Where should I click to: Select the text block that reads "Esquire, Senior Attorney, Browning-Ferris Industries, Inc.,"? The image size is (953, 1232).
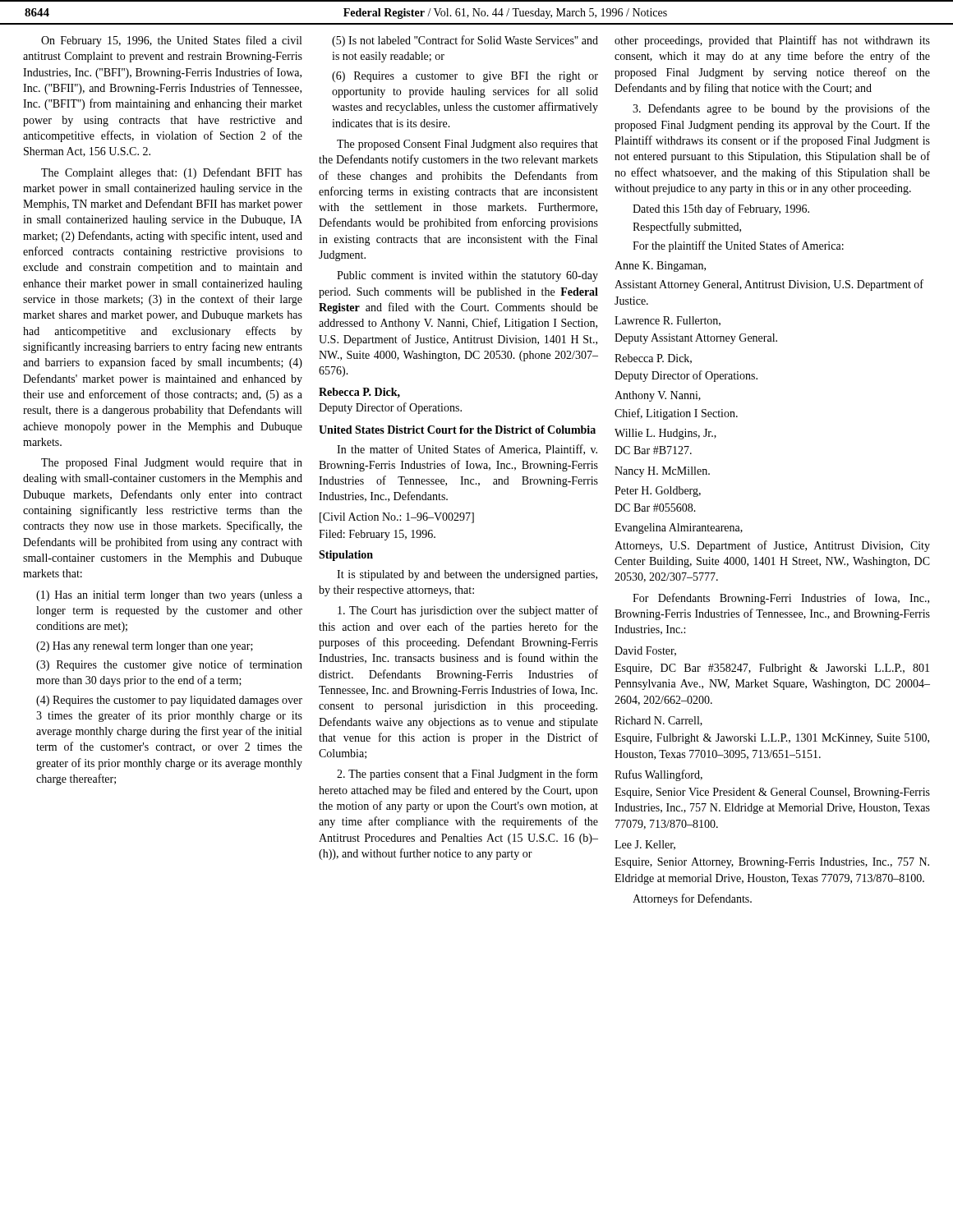point(772,870)
